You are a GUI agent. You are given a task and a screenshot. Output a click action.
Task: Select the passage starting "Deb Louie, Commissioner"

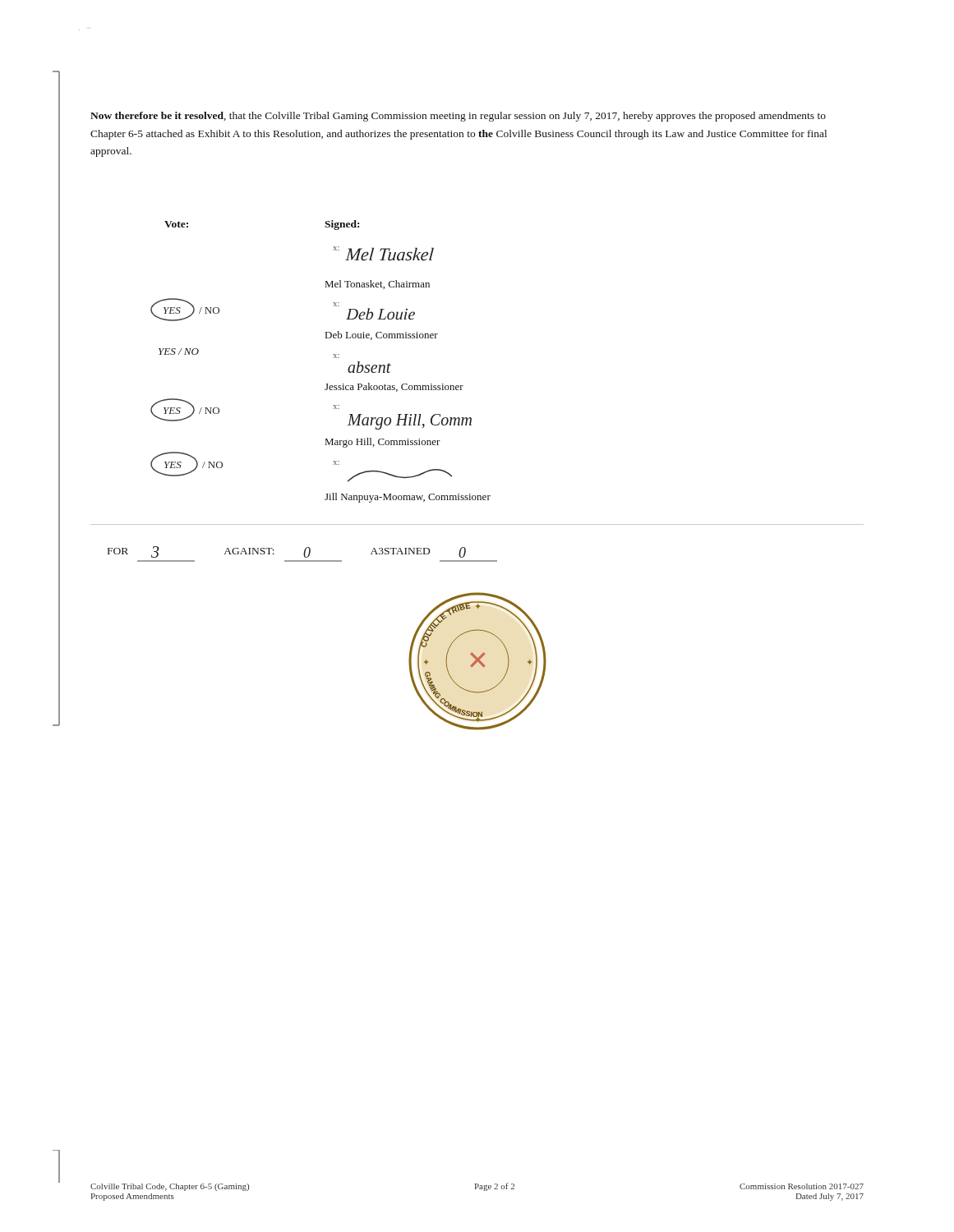point(381,335)
